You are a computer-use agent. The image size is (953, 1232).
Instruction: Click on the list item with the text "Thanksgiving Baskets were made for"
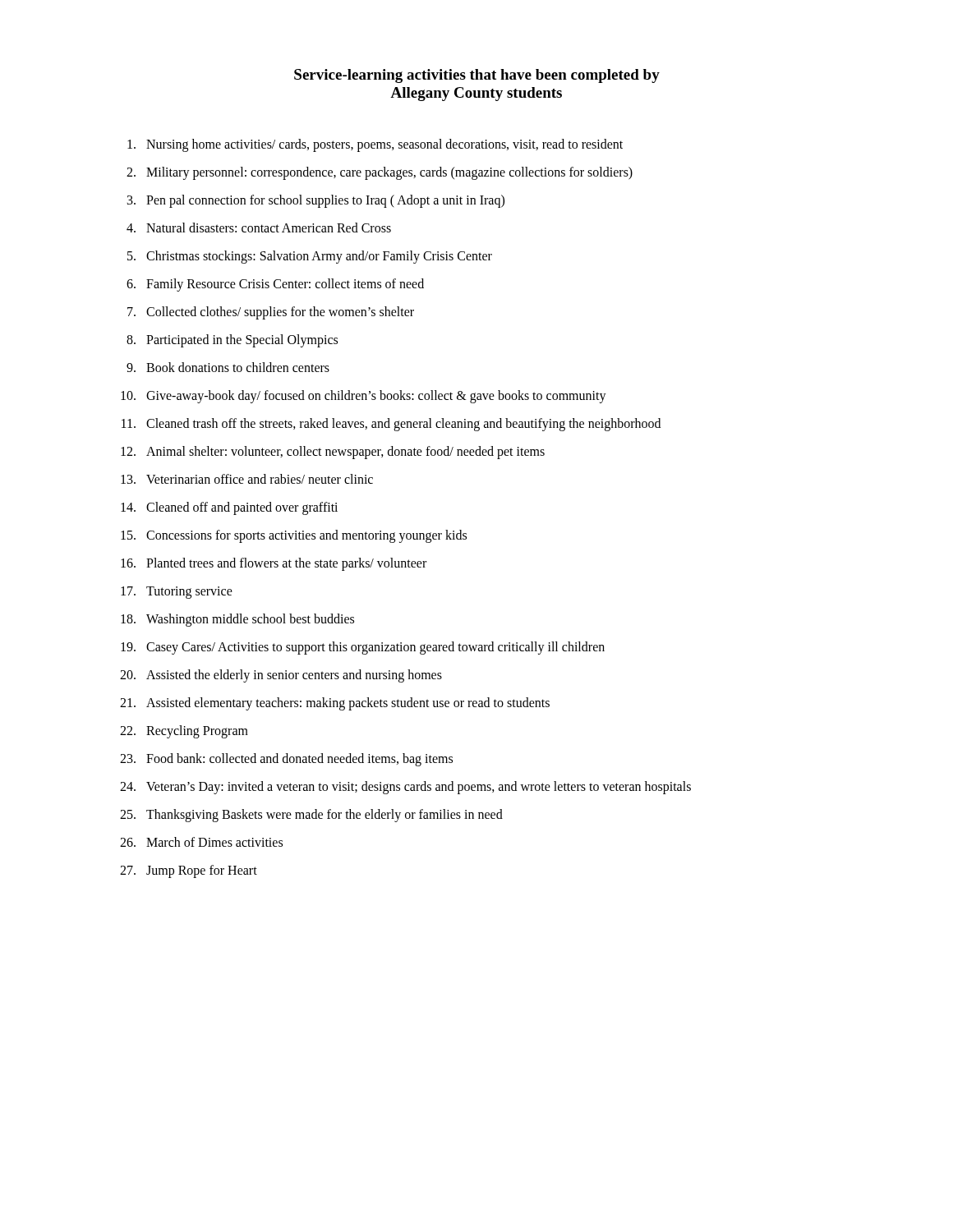pyautogui.click(x=489, y=815)
